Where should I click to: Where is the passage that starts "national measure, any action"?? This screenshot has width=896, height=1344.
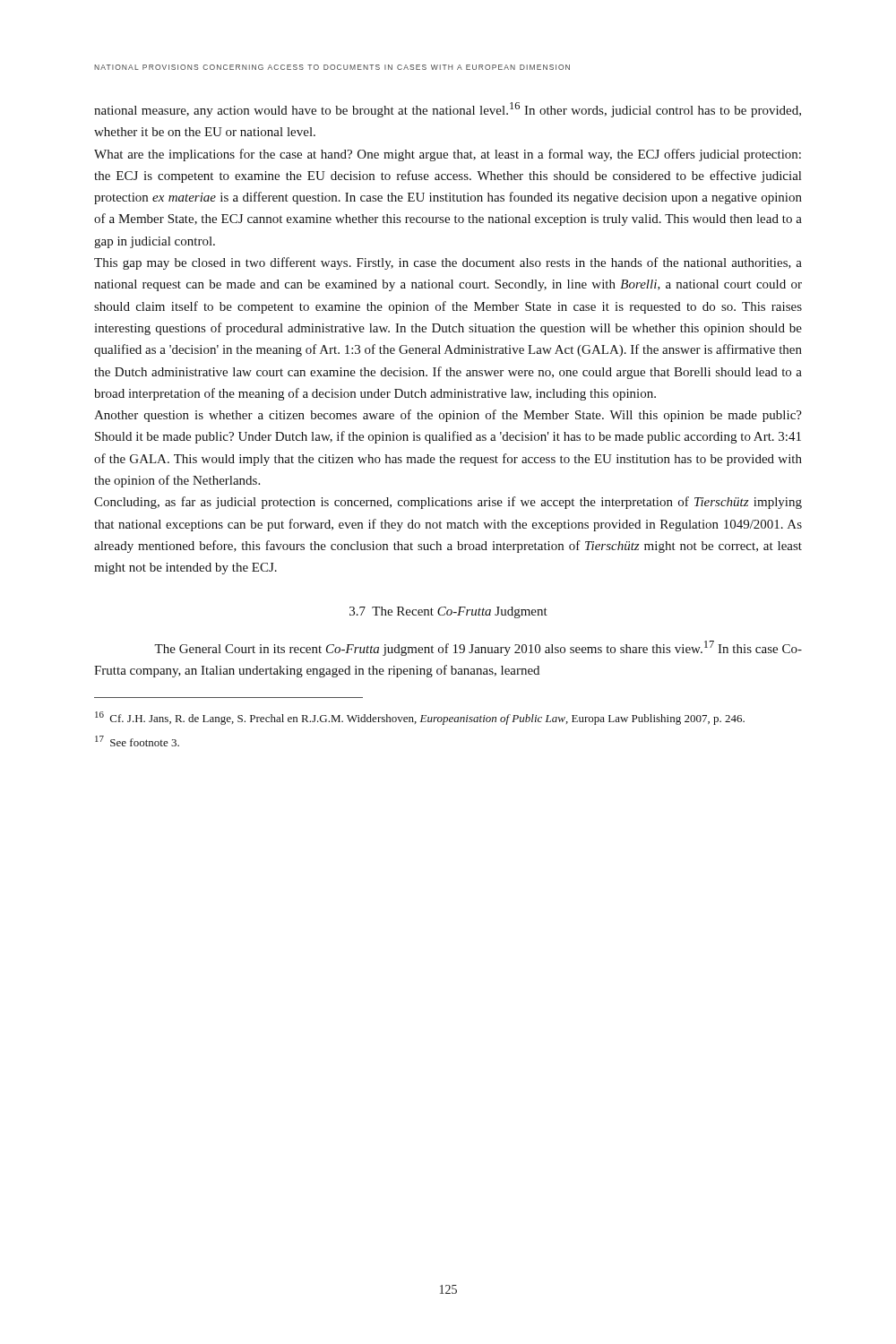click(x=448, y=120)
